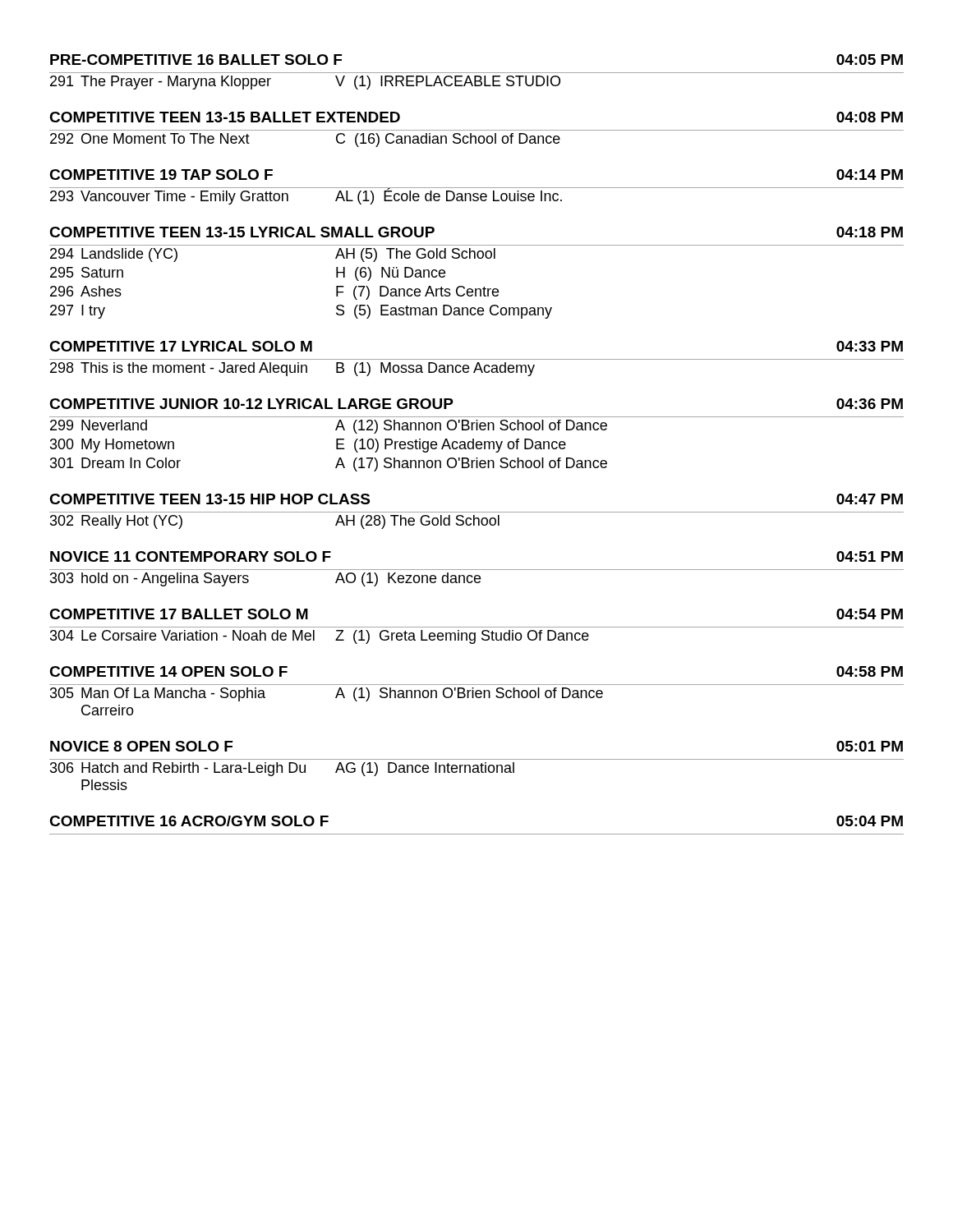
Task: Find the section header containing "COMPETITIVE 19 TAP SOLO F"
Action: (x=164, y=175)
